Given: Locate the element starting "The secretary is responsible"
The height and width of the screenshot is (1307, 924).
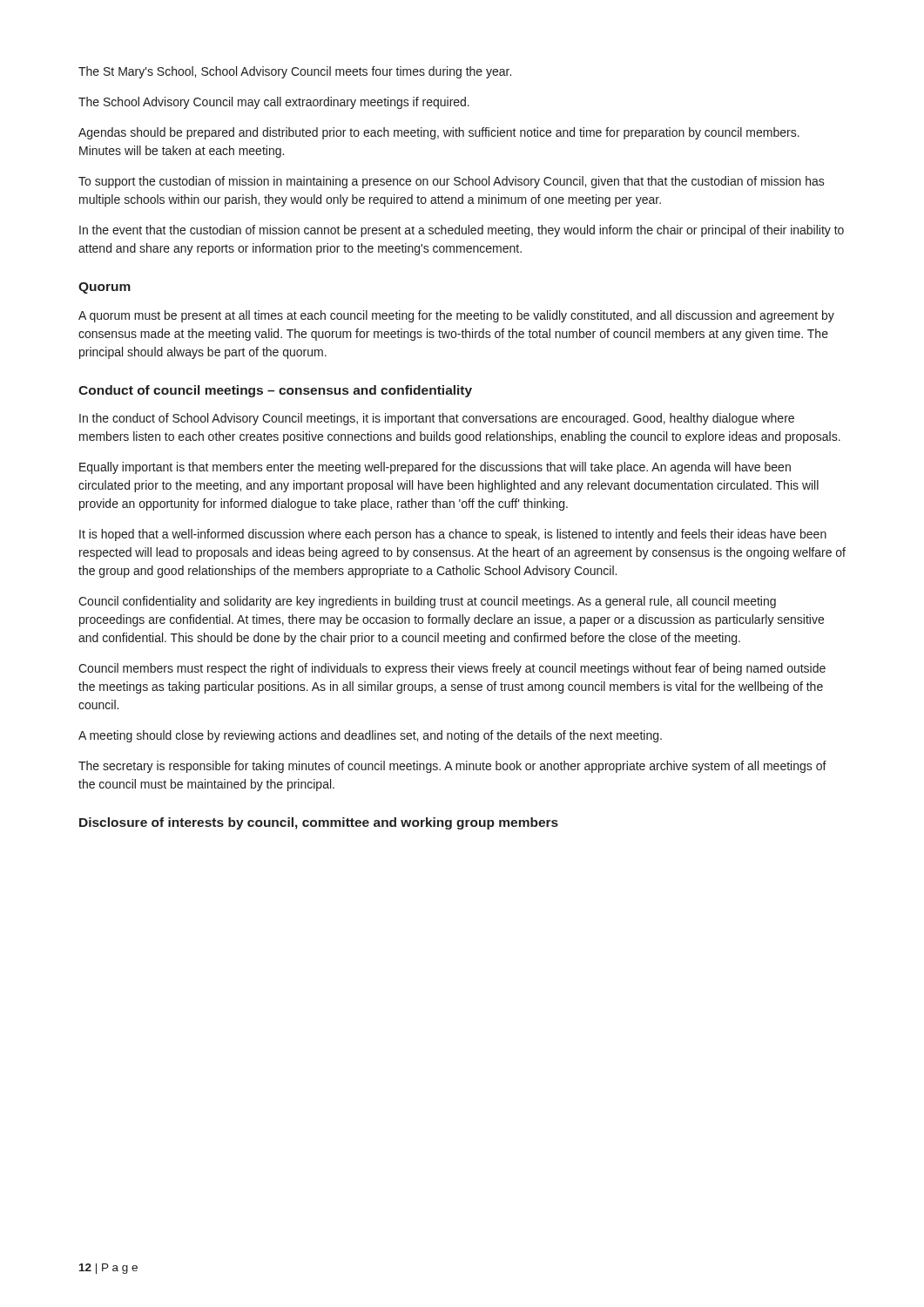Looking at the screenshot, I should [452, 775].
